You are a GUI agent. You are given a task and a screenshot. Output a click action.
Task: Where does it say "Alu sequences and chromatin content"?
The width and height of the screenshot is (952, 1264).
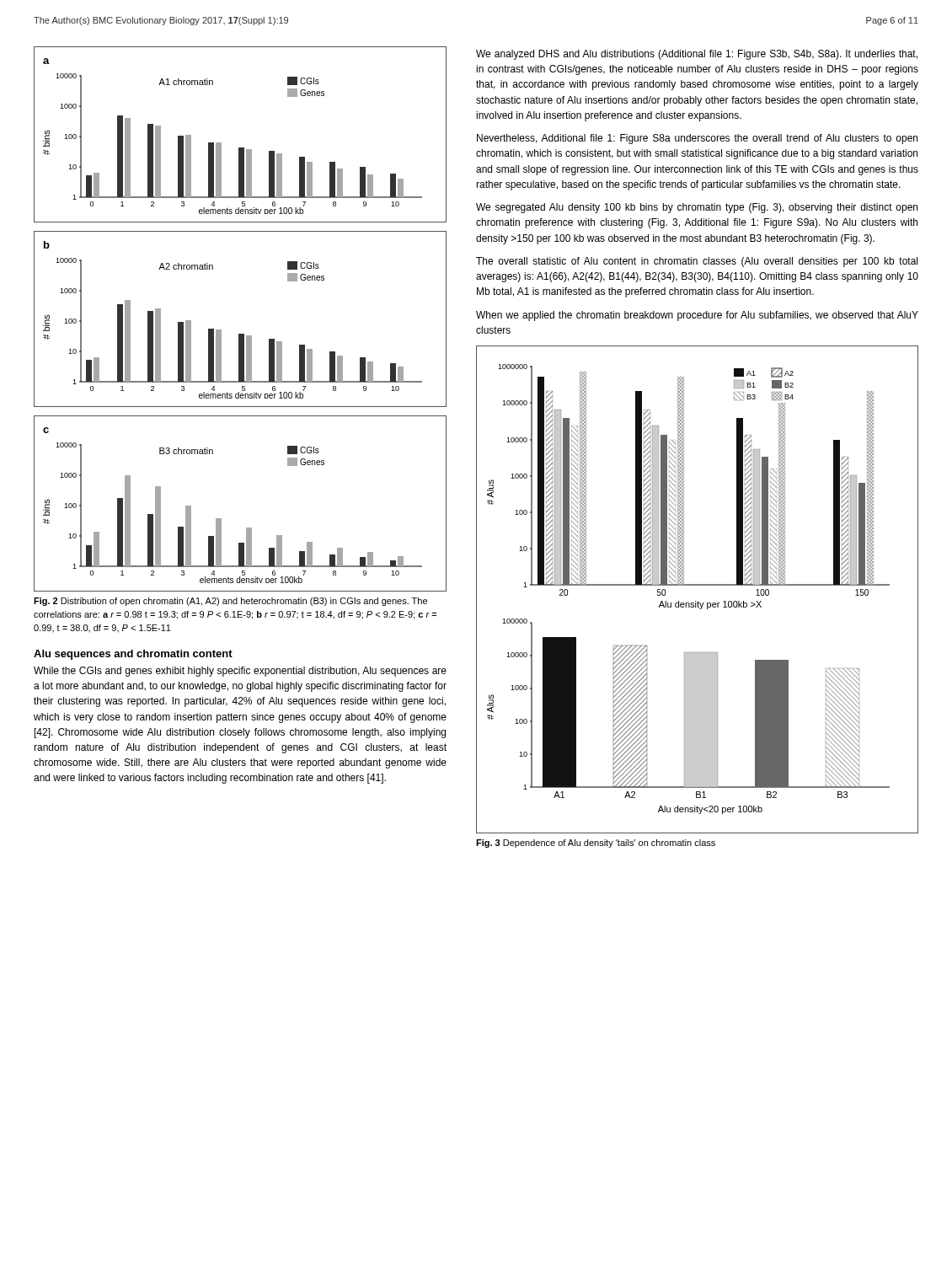tap(133, 653)
